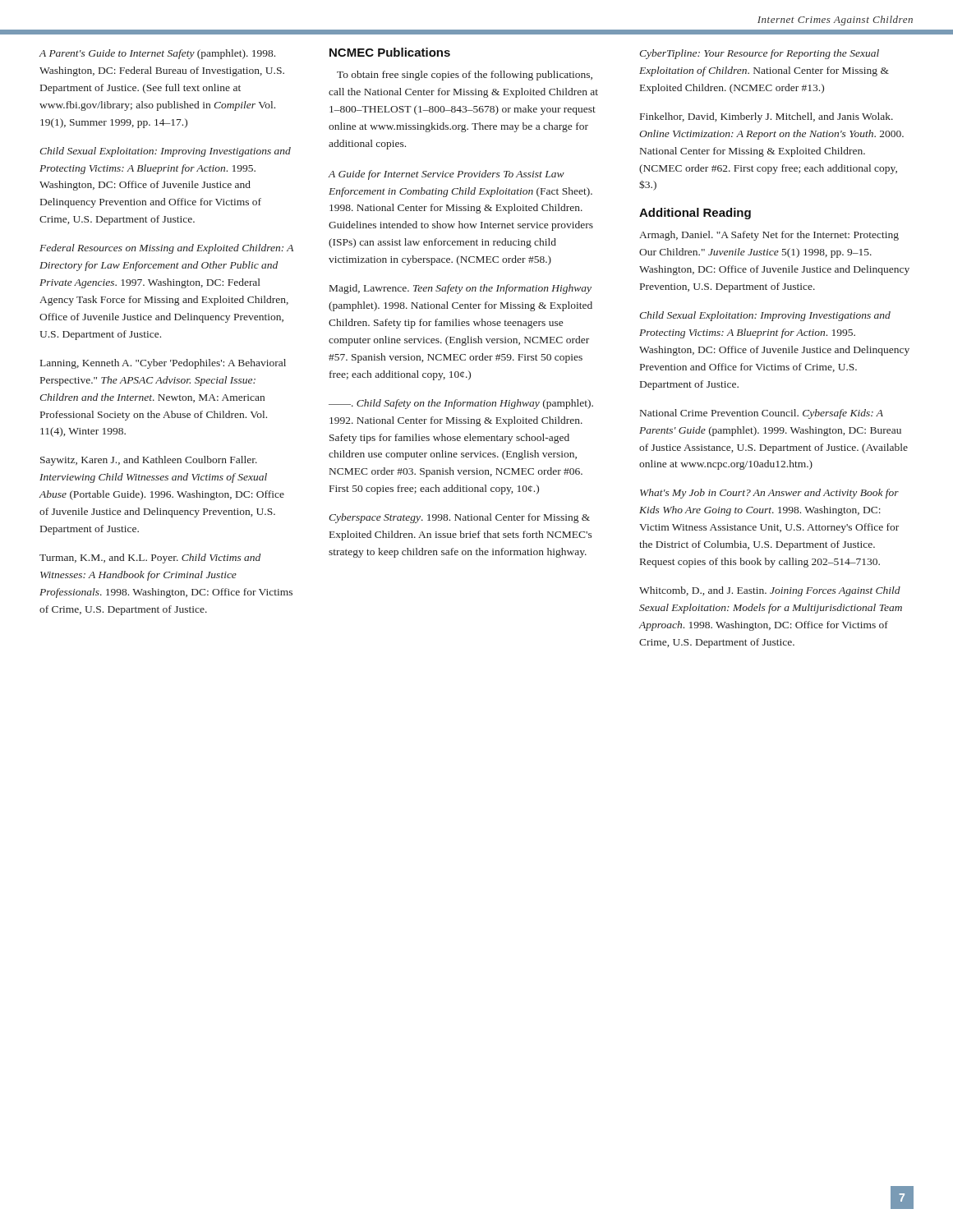Screen dimensions: 1232x953
Task: Navigate to the block starting "Saywitz, Karen J., and"
Action: click(x=167, y=495)
